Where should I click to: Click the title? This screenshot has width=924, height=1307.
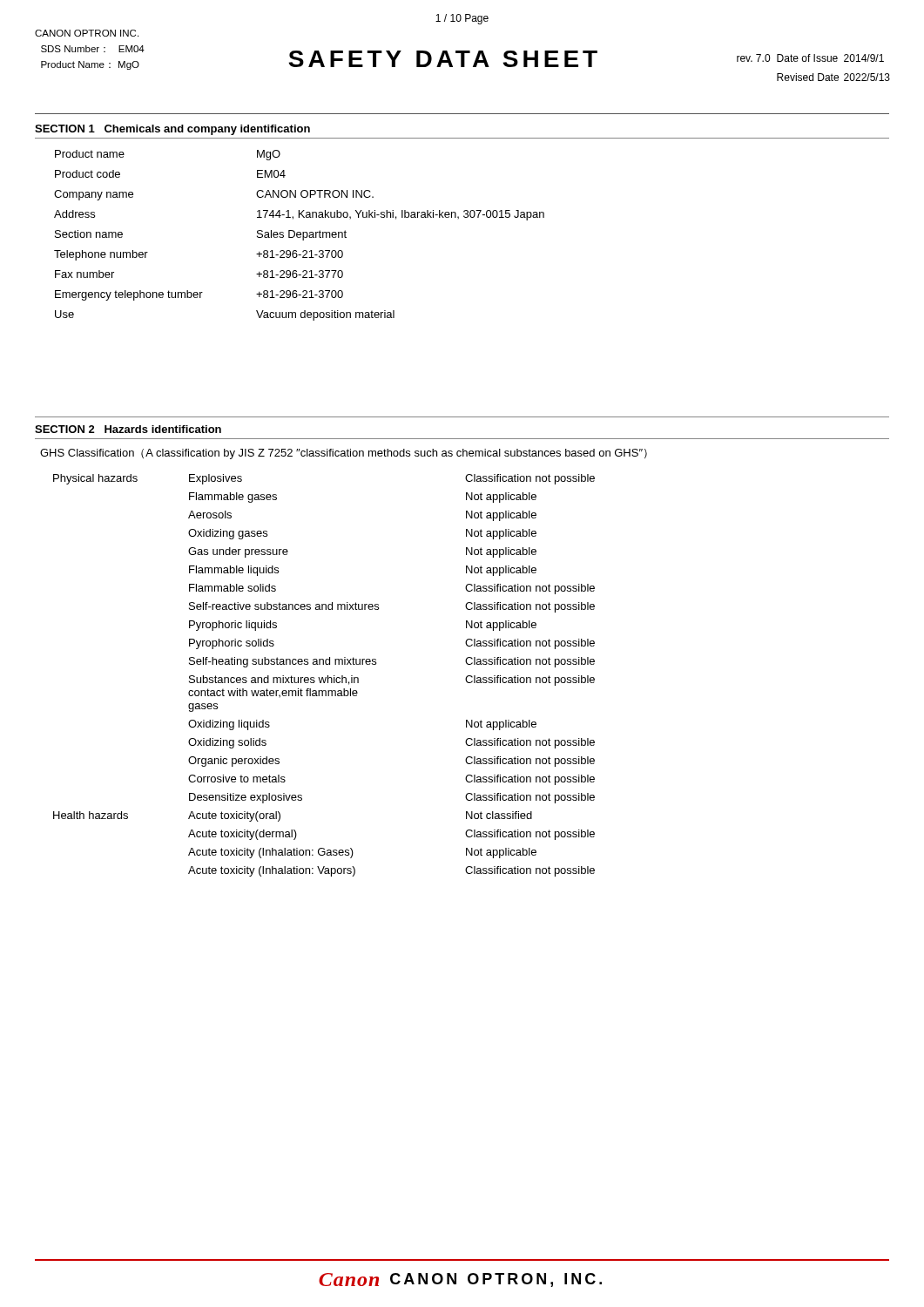coord(445,59)
